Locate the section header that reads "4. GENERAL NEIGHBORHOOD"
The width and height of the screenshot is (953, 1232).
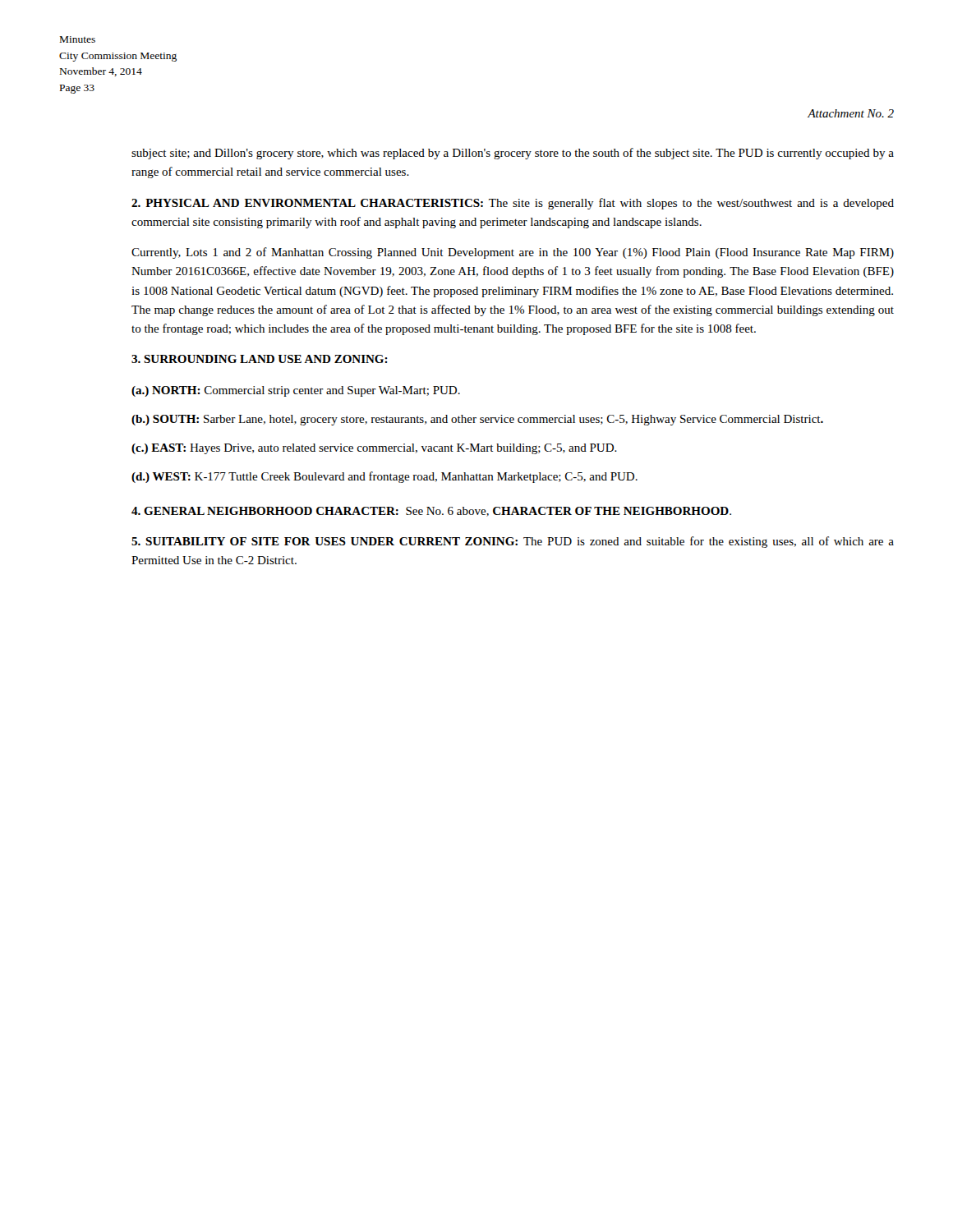click(x=513, y=511)
